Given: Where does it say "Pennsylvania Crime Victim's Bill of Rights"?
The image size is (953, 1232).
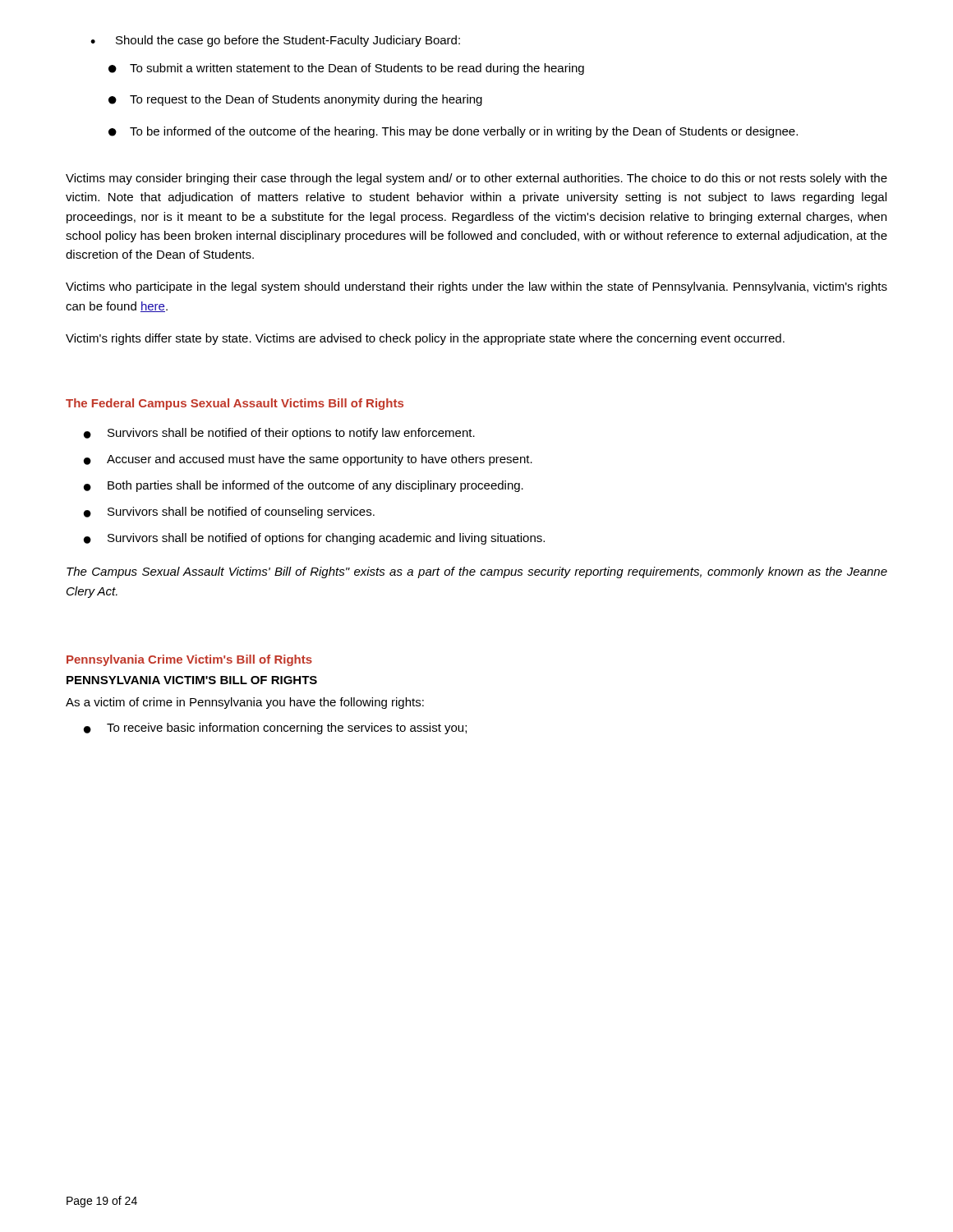Looking at the screenshot, I should coord(189,659).
